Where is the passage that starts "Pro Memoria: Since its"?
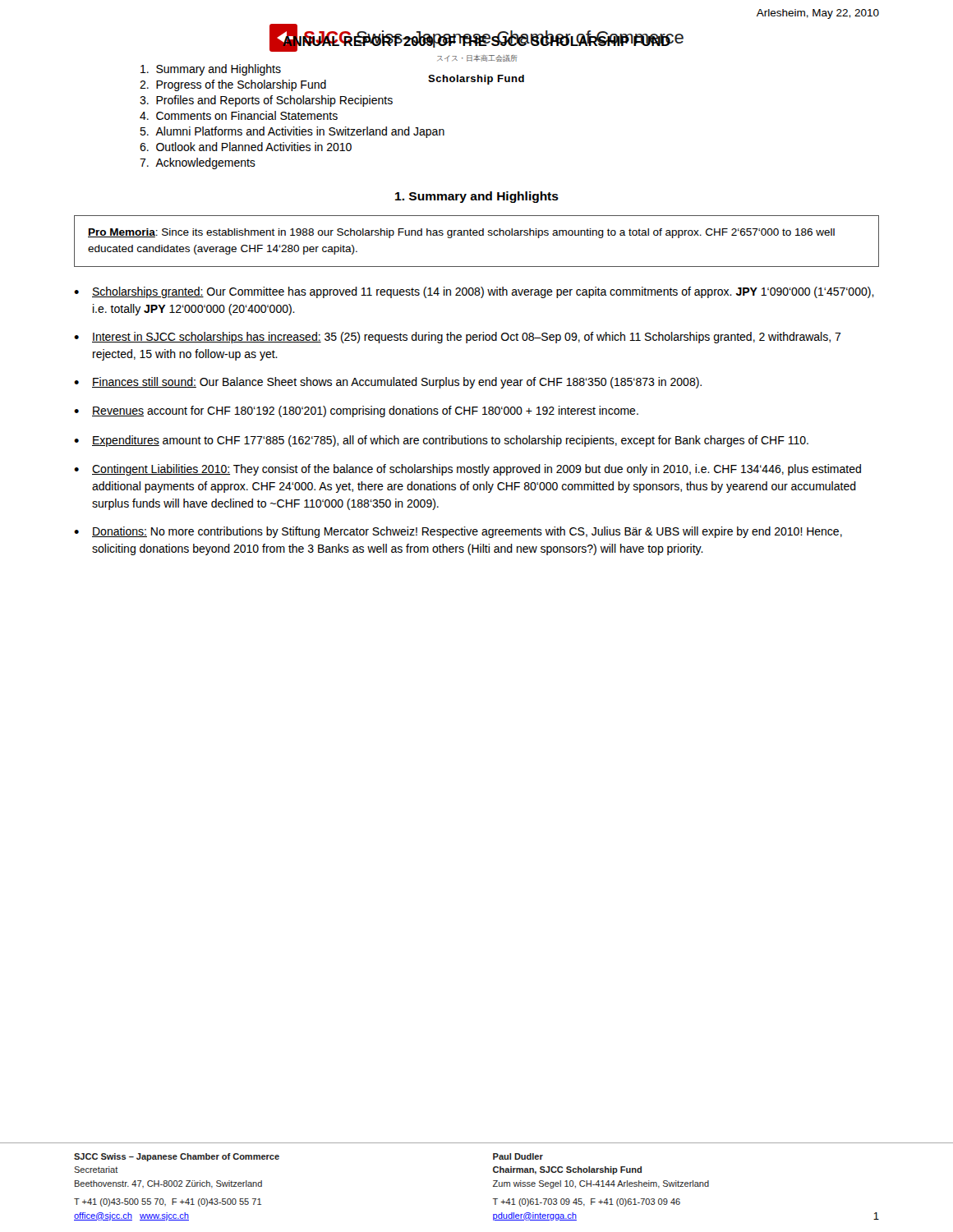 (x=461, y=240)
